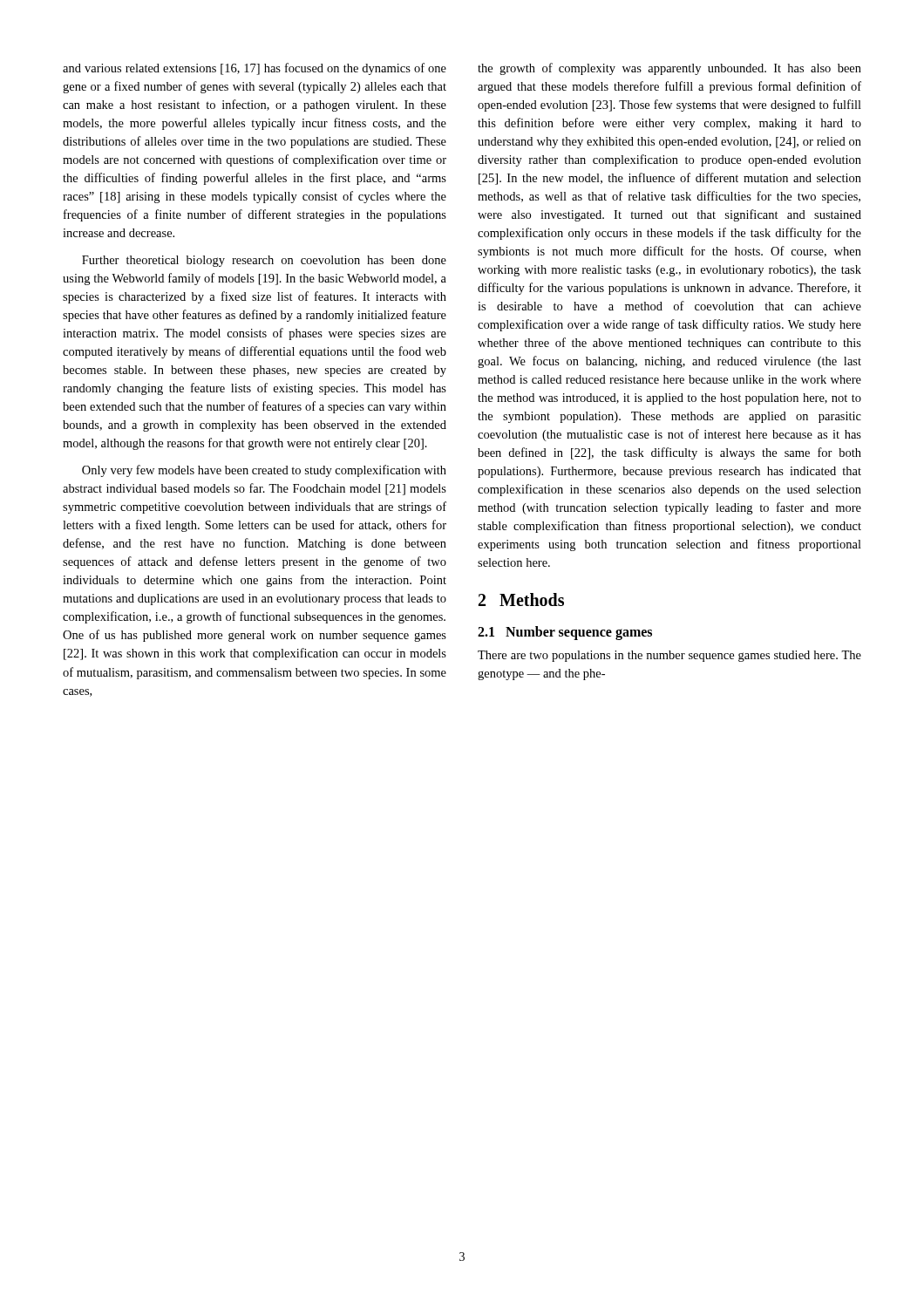
Task: Click on the text block that says "the growth of complexity was"
Action: (669, 316)
